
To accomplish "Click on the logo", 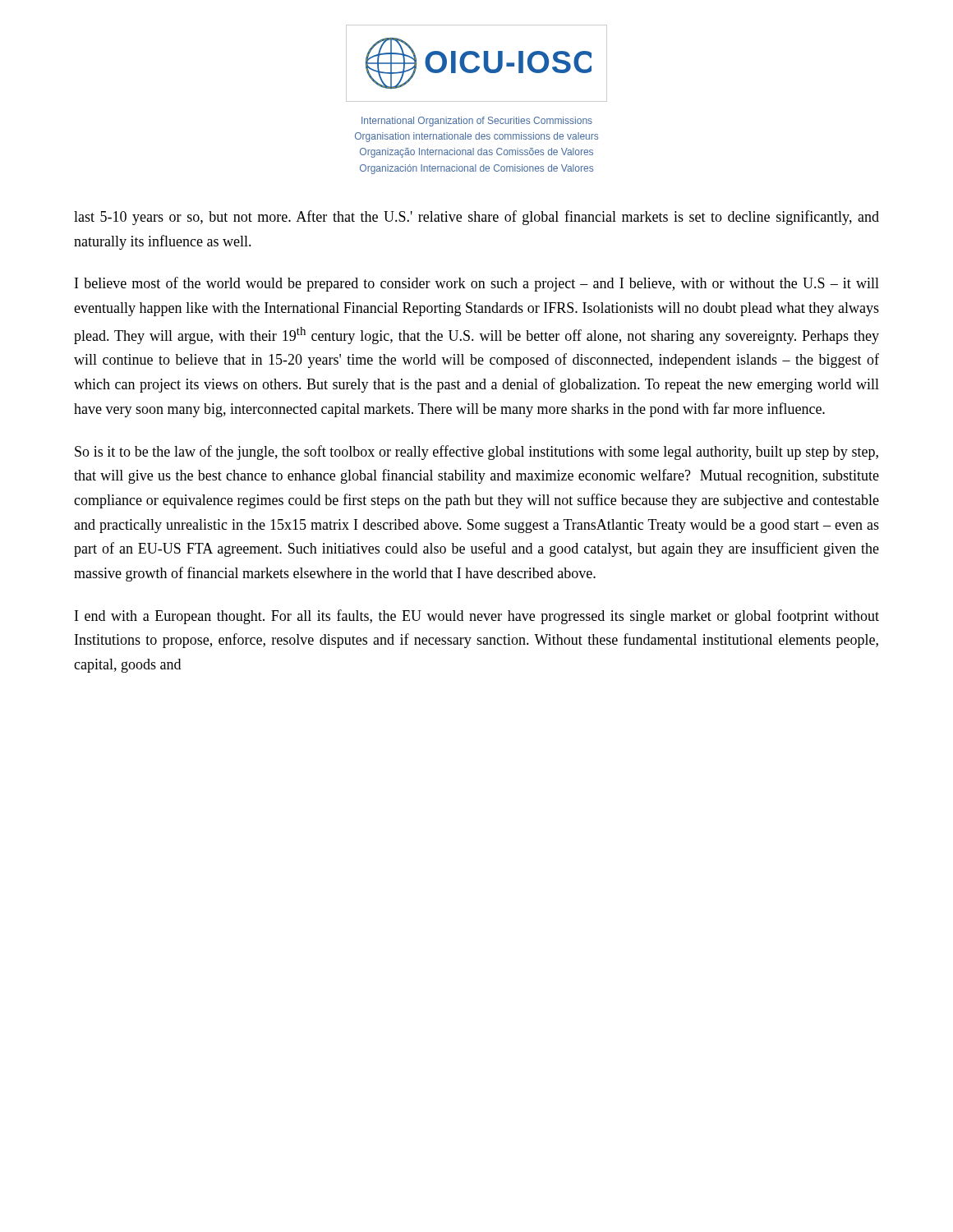I will tap(476, 69).
